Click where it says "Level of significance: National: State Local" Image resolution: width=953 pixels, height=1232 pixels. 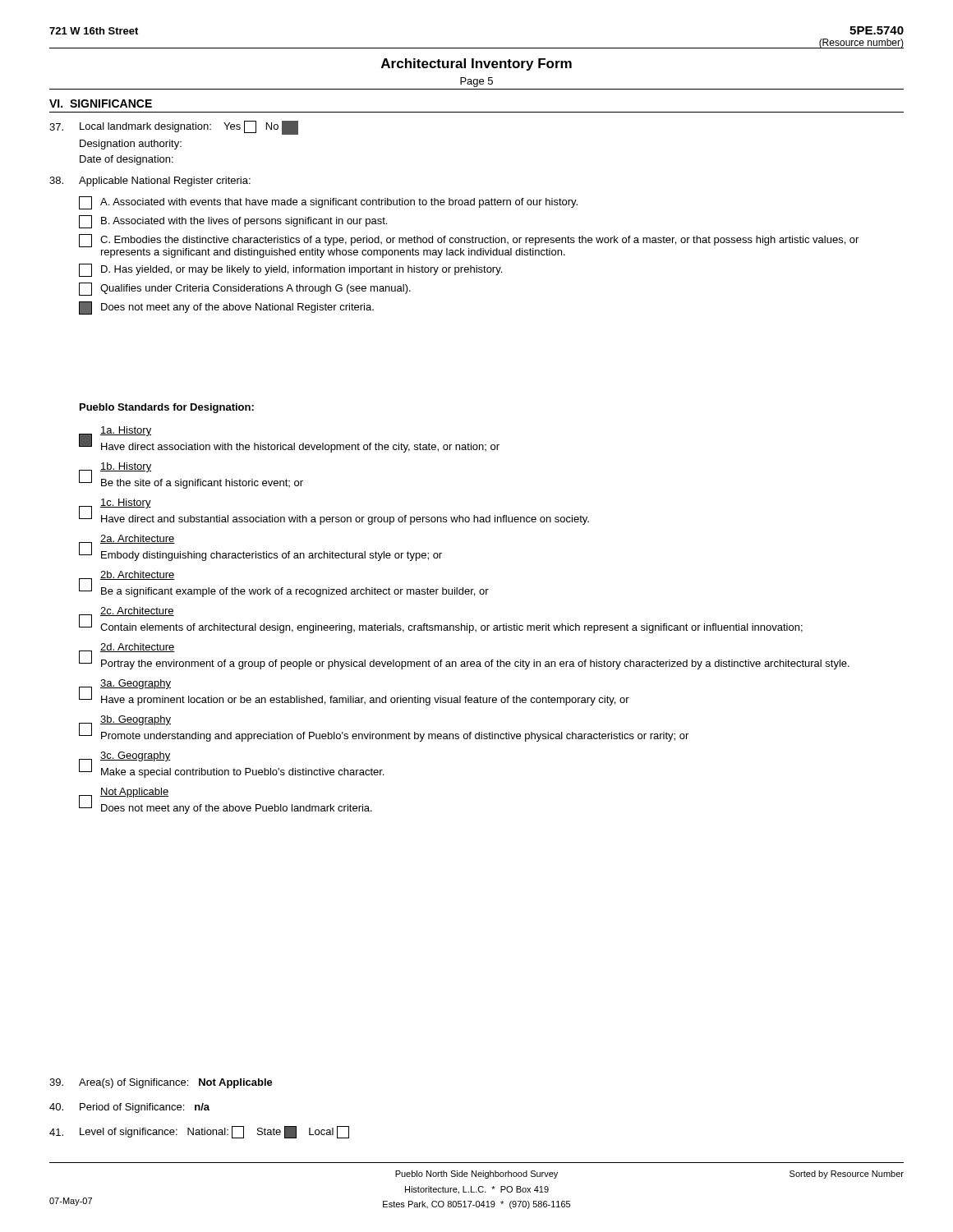[199, 1132]
